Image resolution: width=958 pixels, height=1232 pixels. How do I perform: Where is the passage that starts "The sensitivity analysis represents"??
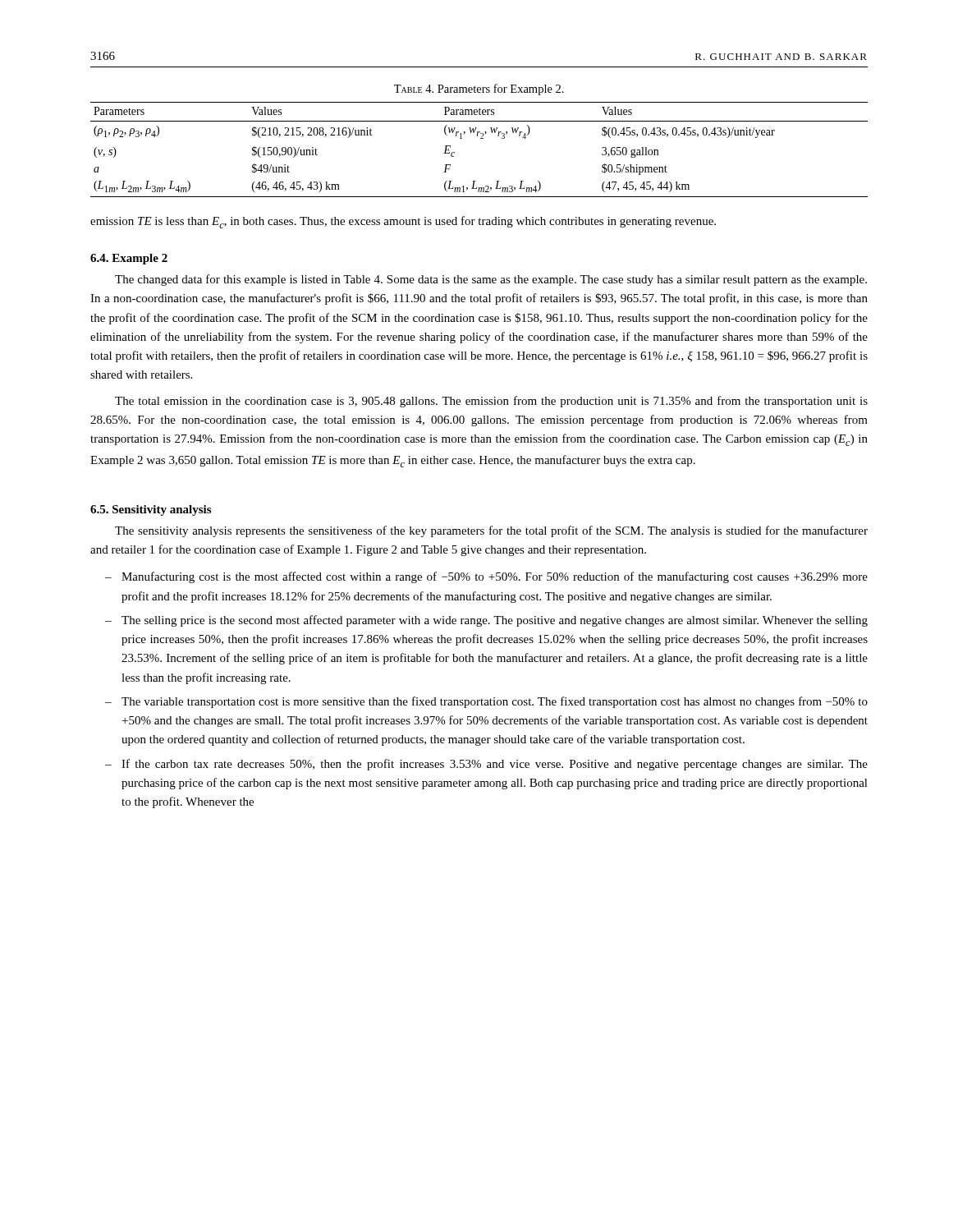pyautogui.click(x=479, y=540)
